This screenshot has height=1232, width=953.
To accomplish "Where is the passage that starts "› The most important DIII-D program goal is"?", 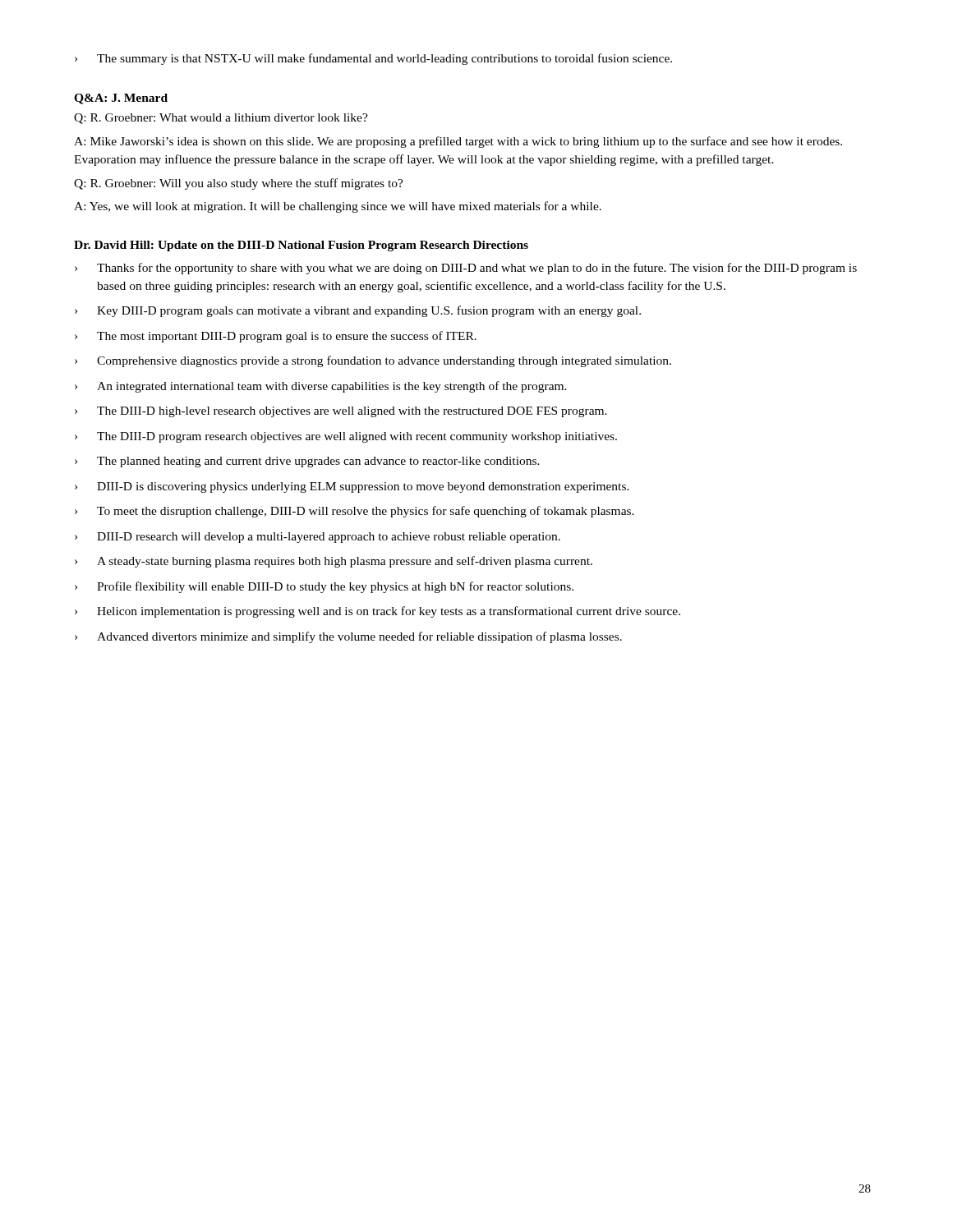I will click(x=472, y=336).
